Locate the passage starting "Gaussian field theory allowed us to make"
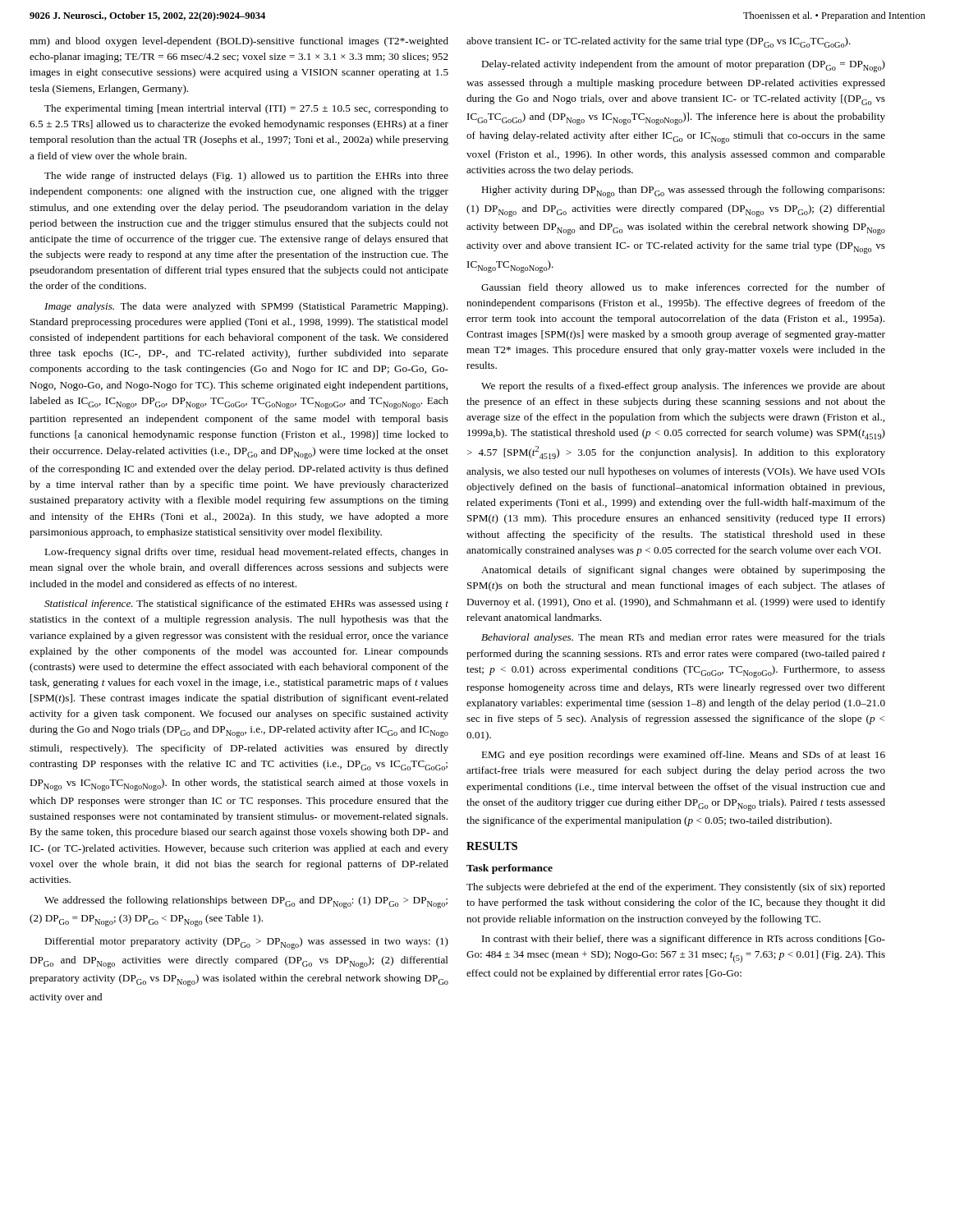Viewport: 955px width, 1232px height. (676, 326)
